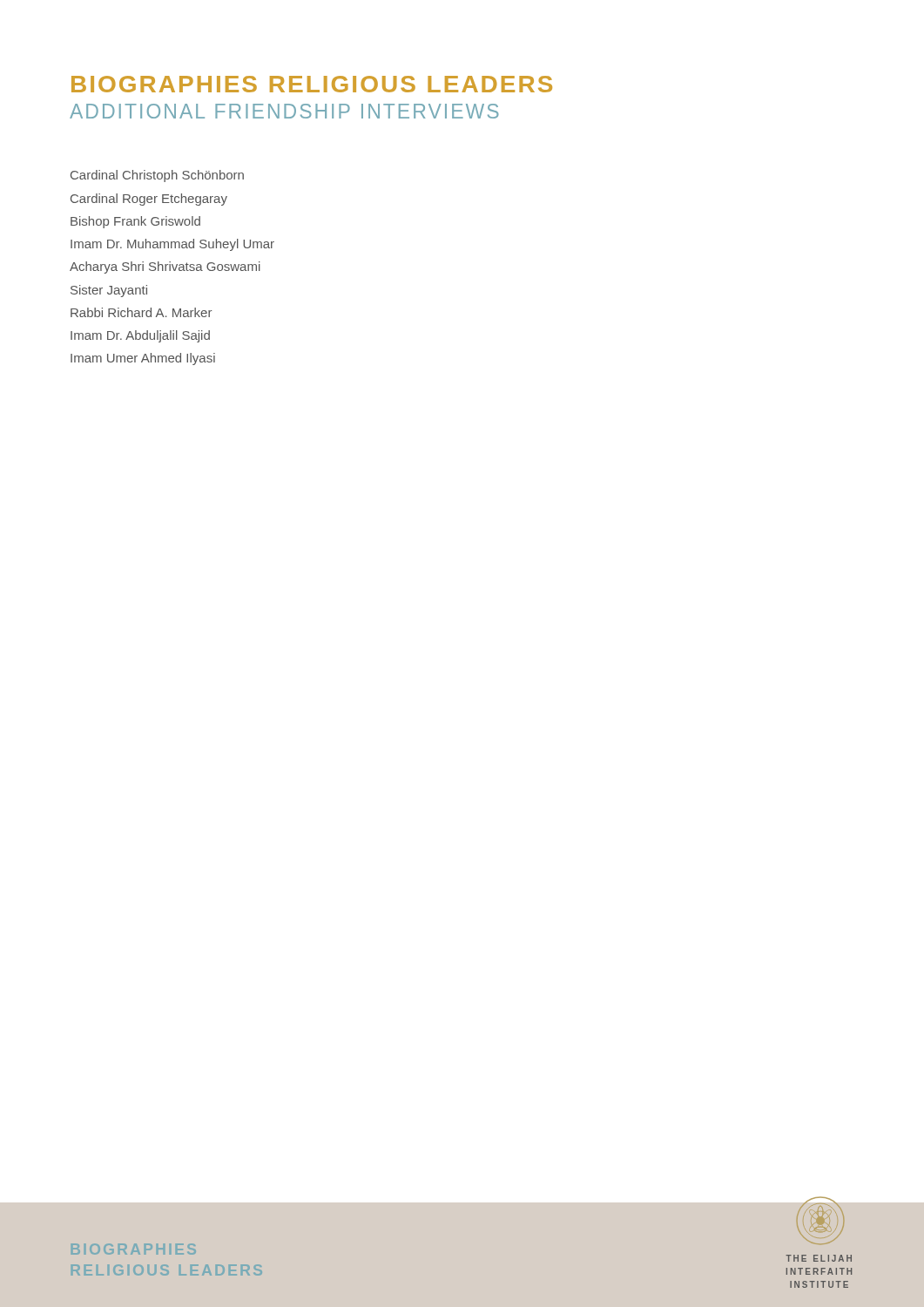
Task: Click on the list item with the text "Sister Jayanti"
Action: click(x=109, y=290)
